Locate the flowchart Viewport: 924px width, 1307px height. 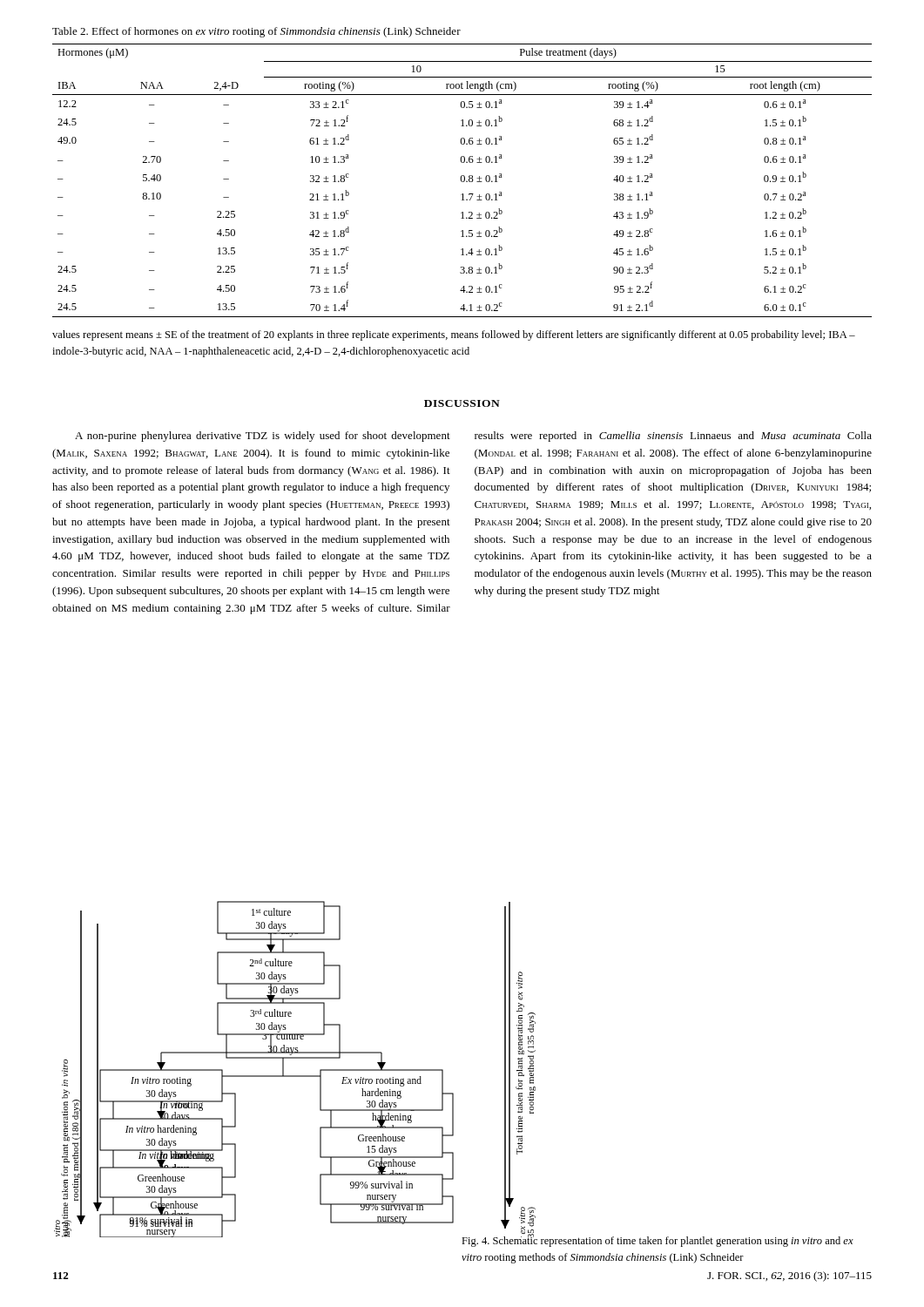coord(296,1050)
